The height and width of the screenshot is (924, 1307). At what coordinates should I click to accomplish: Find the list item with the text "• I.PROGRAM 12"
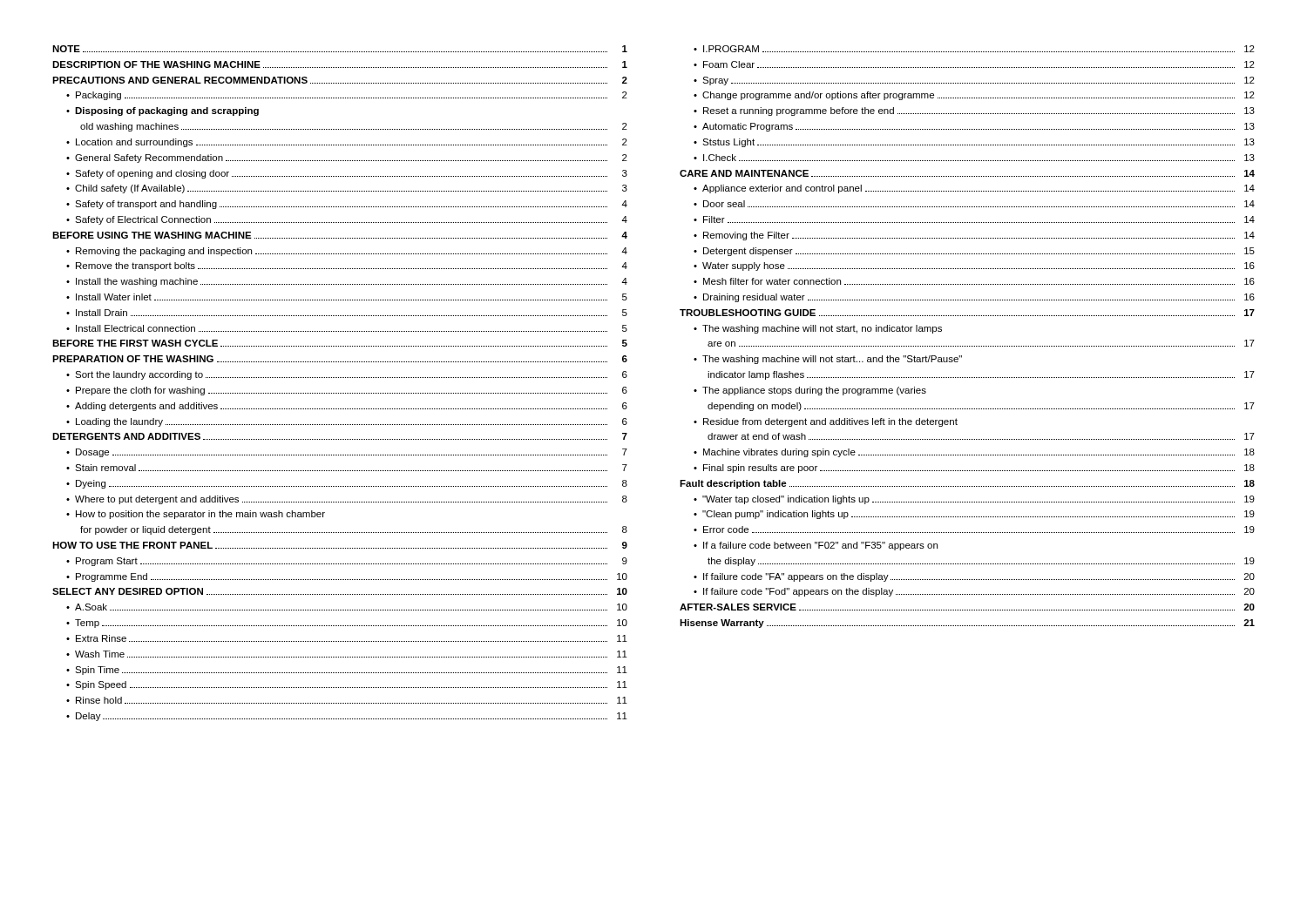[x=974, y=50]
